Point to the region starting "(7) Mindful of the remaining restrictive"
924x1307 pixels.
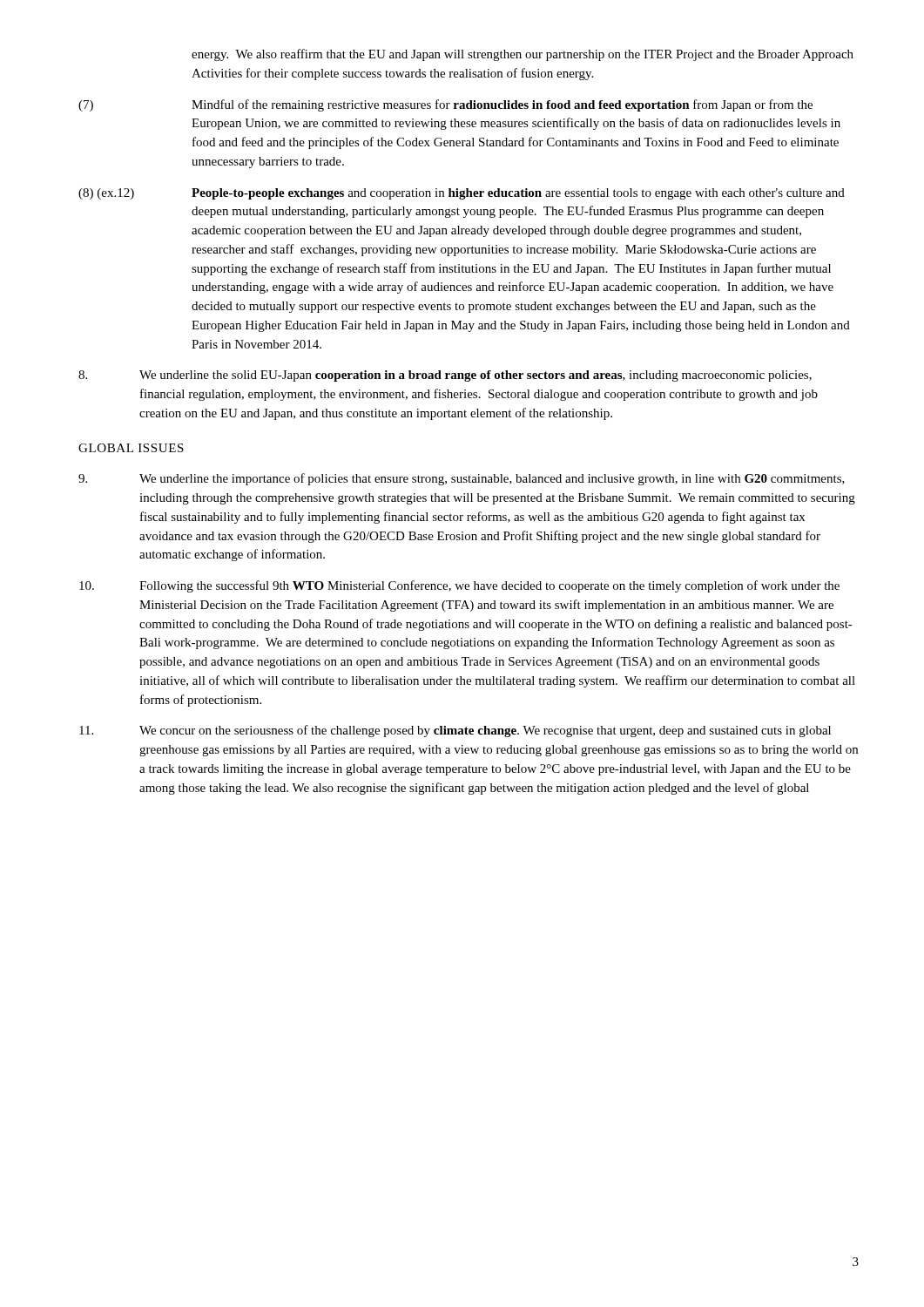point(469,133)
